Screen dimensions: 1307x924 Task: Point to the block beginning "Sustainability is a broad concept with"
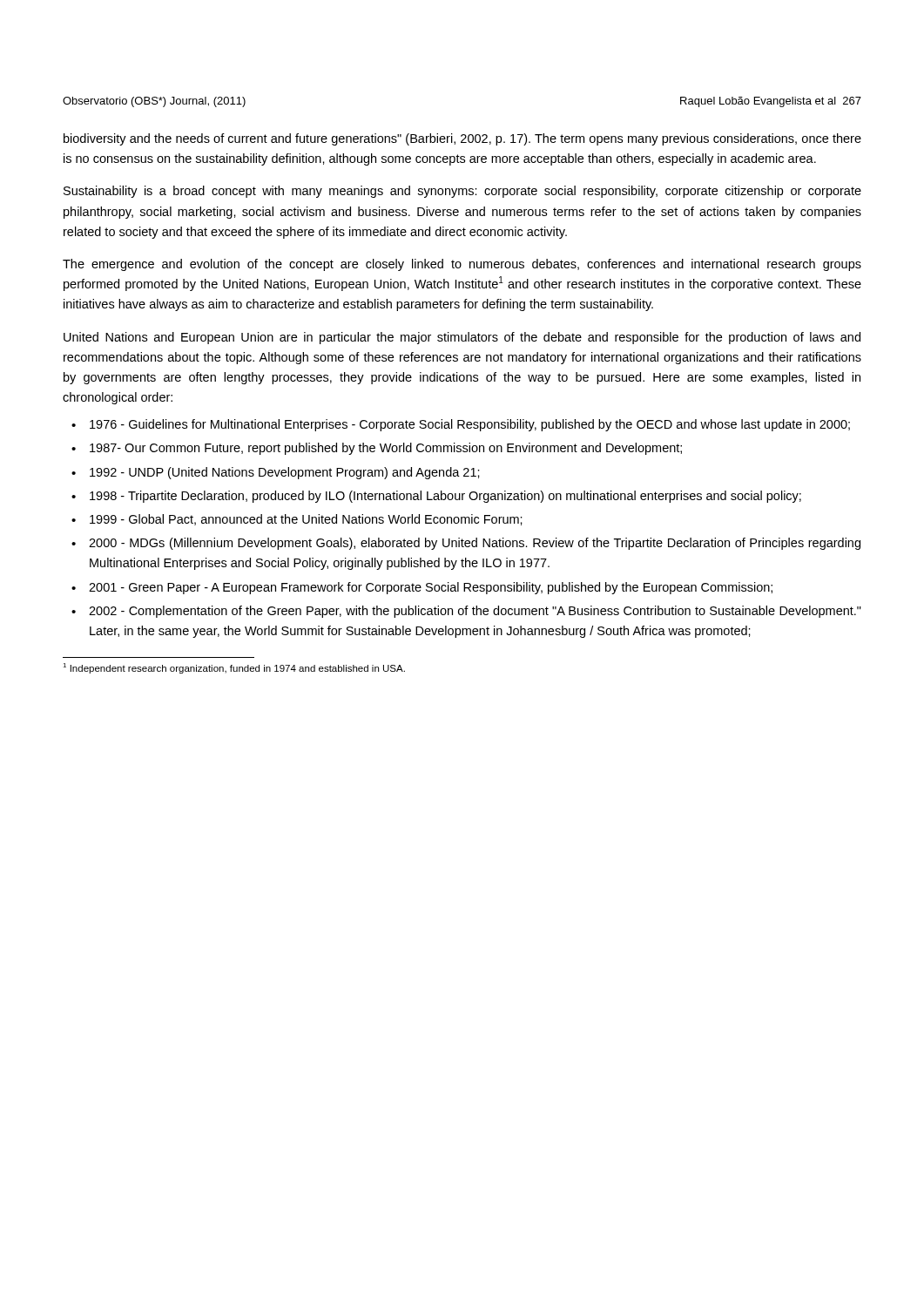point(462,211)
